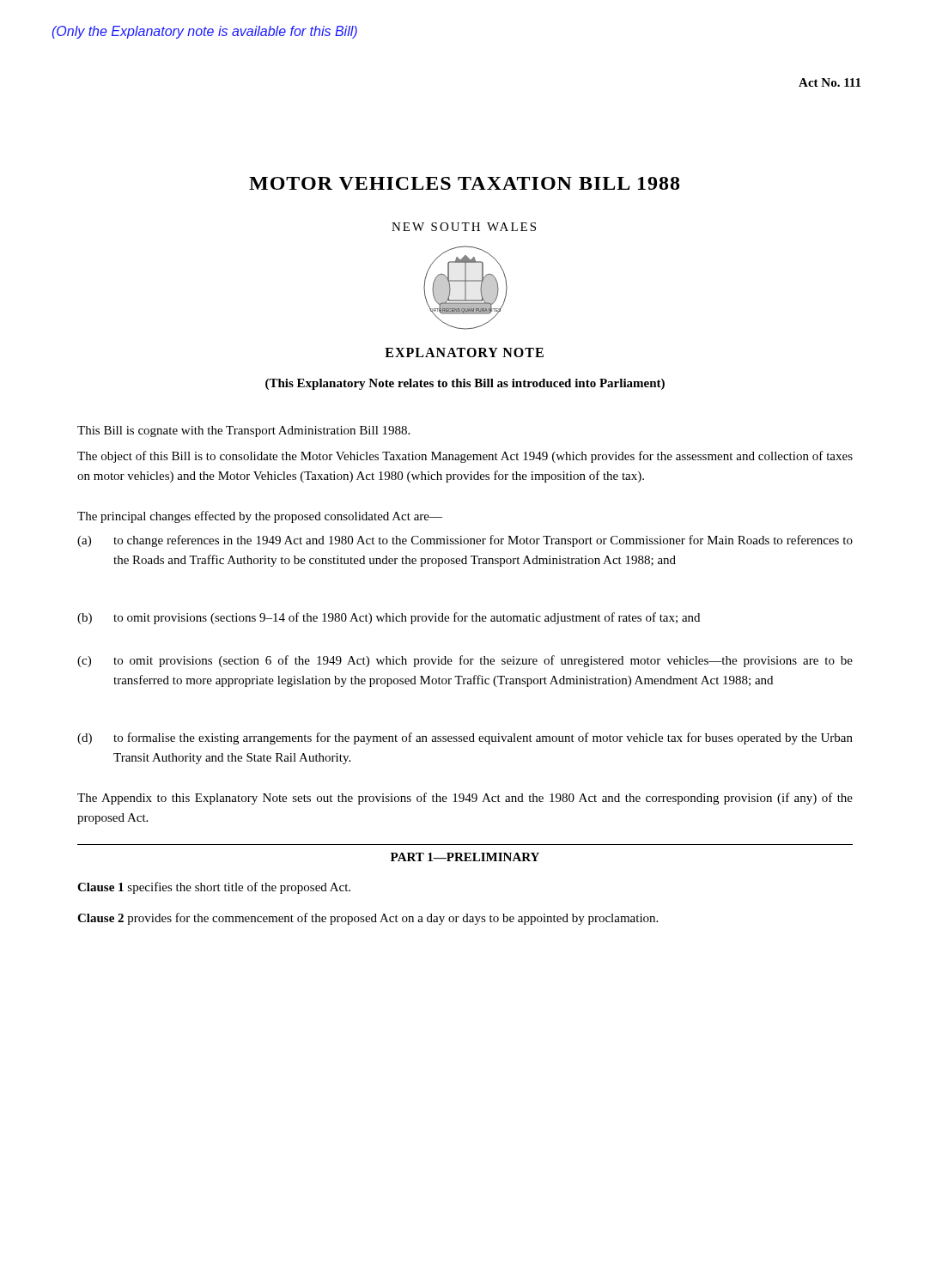Where is the passage that starts "(a) to change references in the 1949 Act"?
The image size is (930, 1288).
point(465,550)
